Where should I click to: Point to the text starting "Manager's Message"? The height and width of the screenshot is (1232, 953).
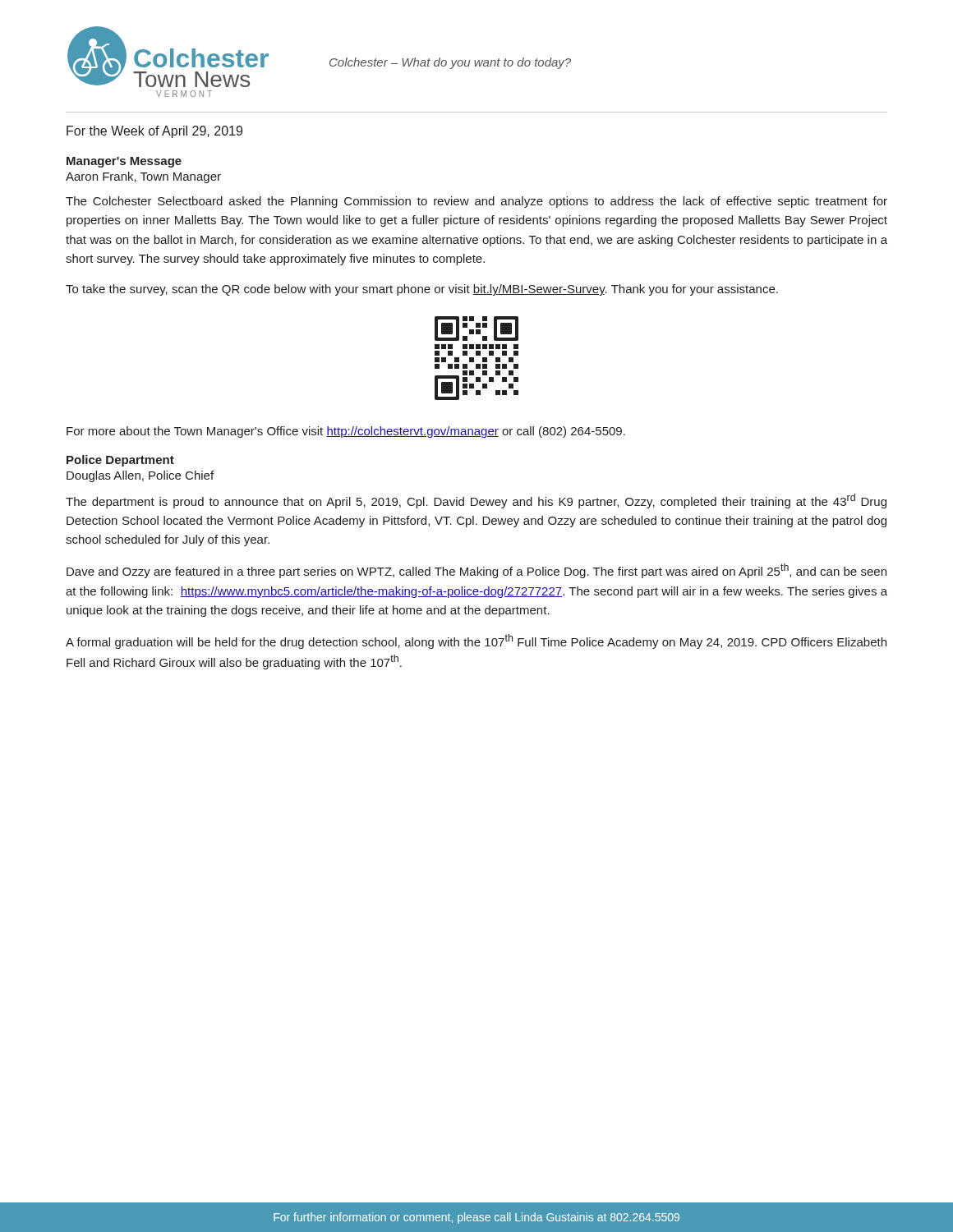click(x=124, y=161)
